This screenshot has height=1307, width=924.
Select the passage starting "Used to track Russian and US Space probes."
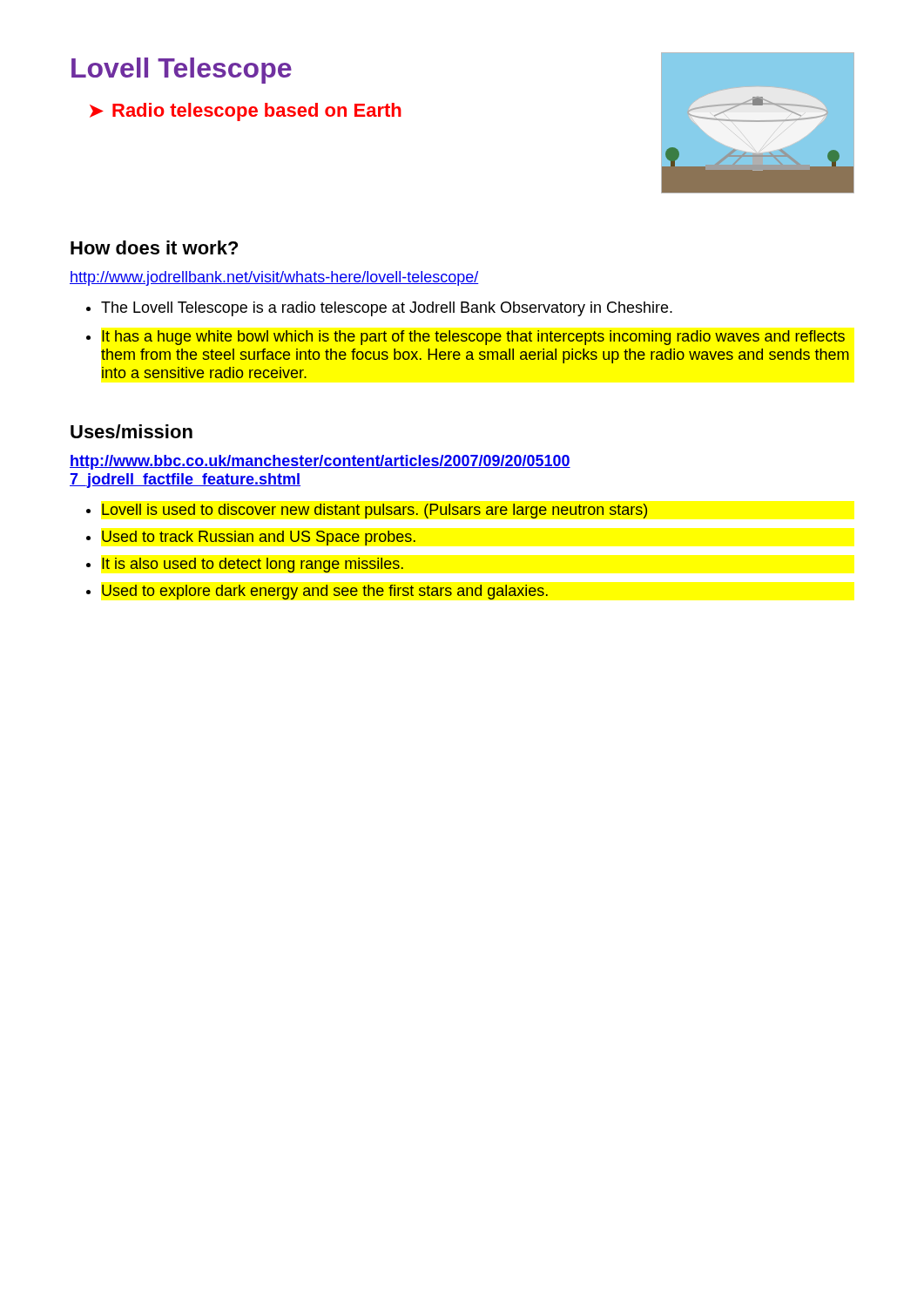click(259, 537)
